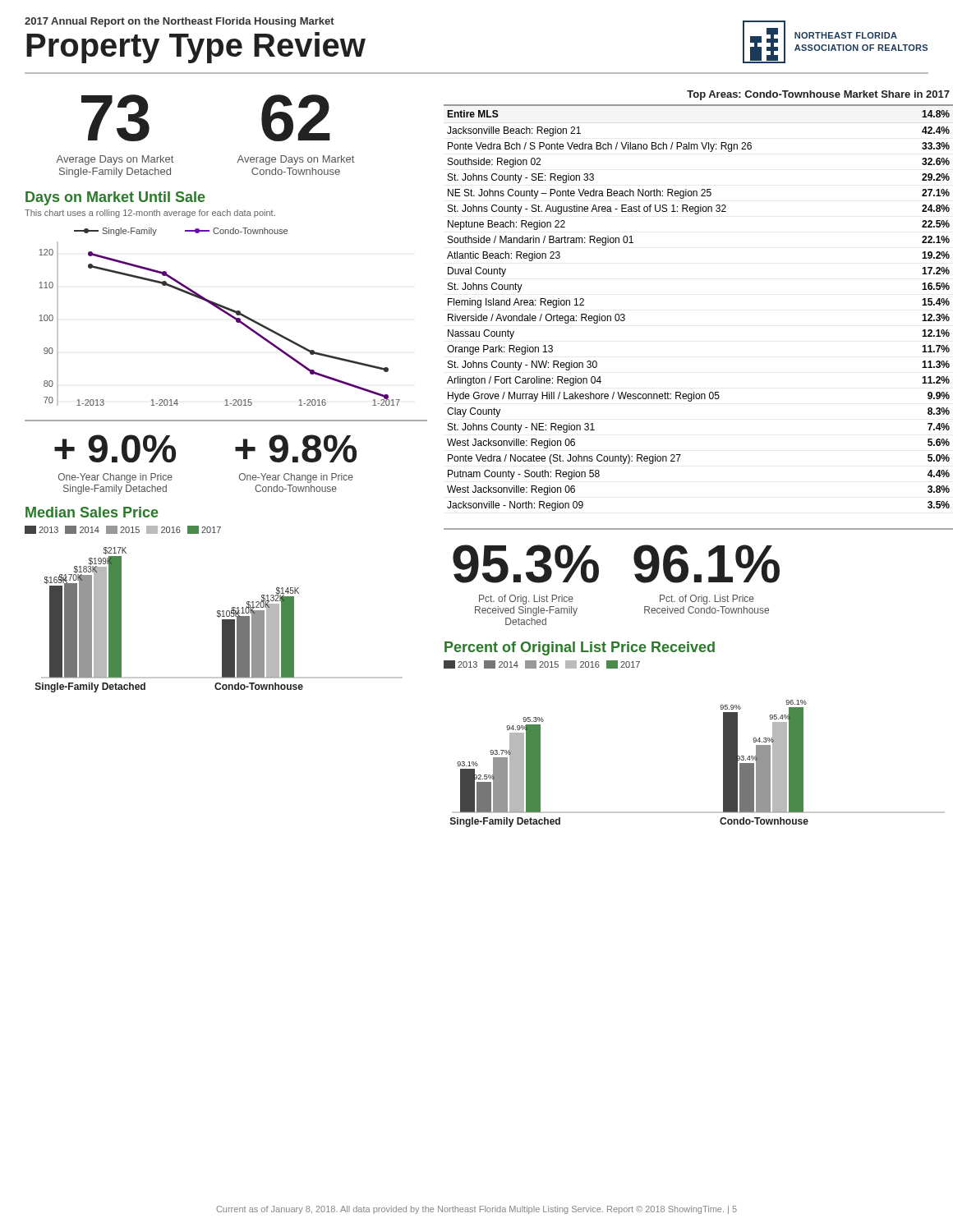Find the table that mentions "Southside / Mandarin / Bartram:"
This screenshot has width=953, height=1232.
(698, 299)
